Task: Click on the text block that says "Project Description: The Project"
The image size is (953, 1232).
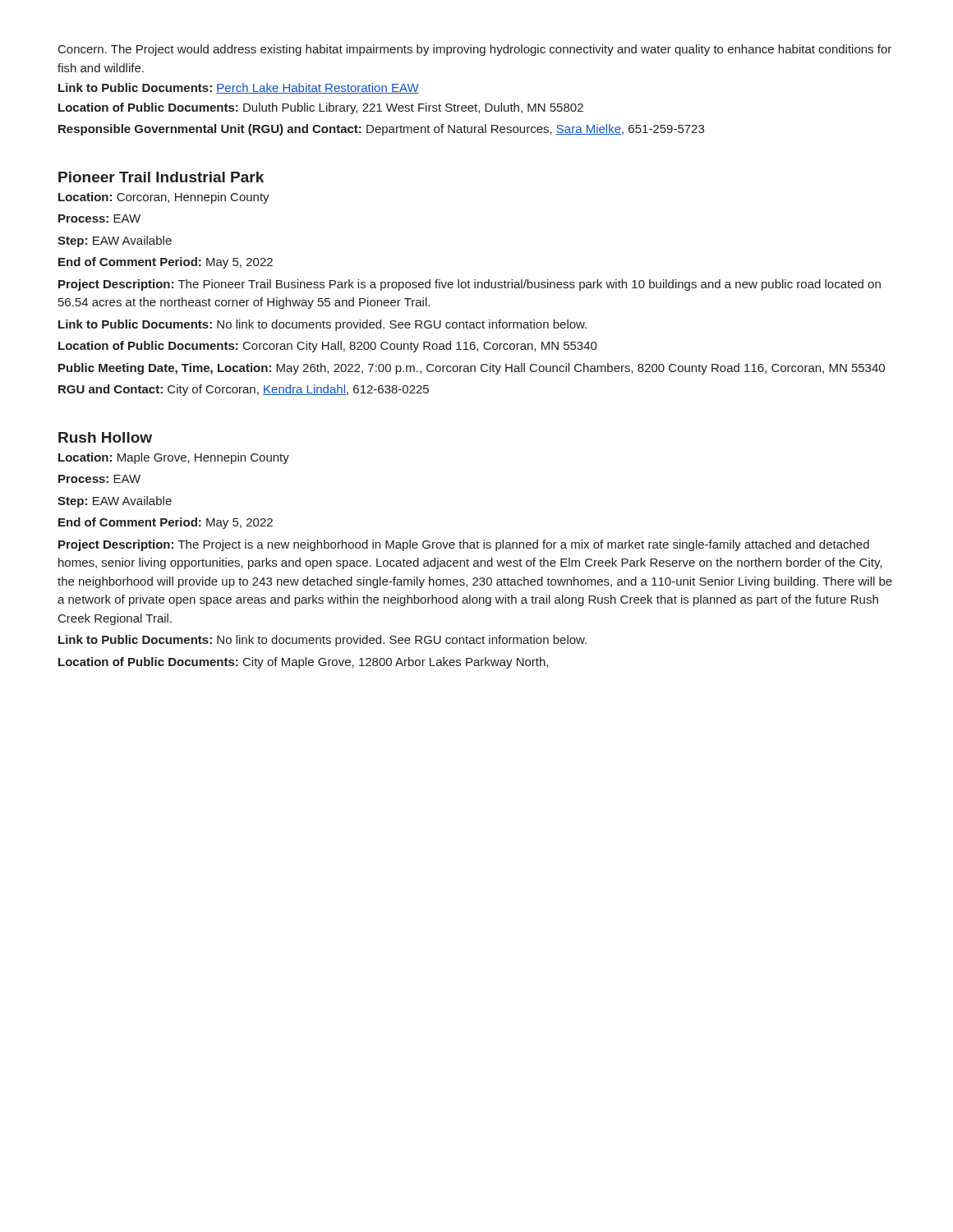Action: pyautogui.click(x=475, y=581)
